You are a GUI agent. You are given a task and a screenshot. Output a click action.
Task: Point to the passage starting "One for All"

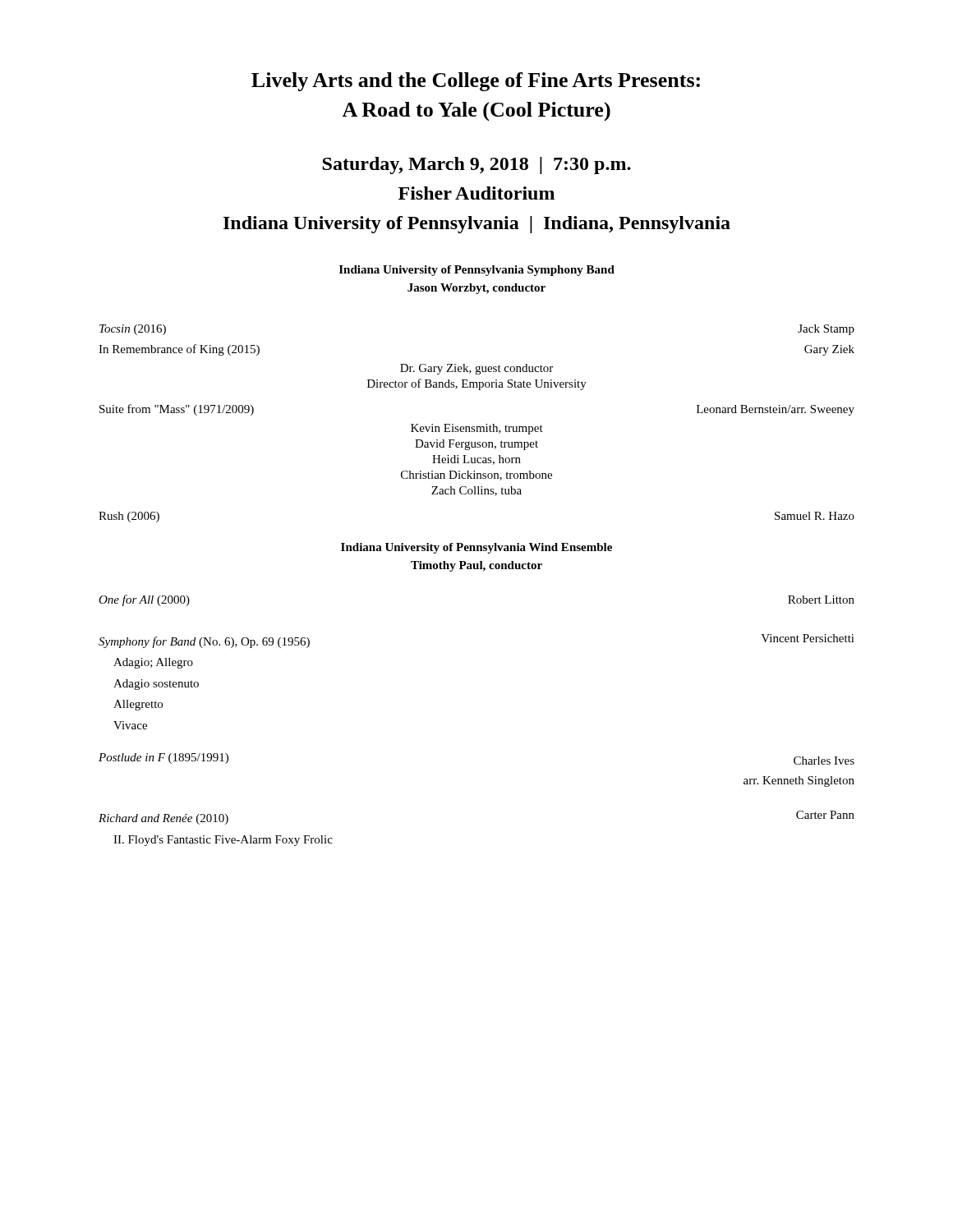pos(143,601)
